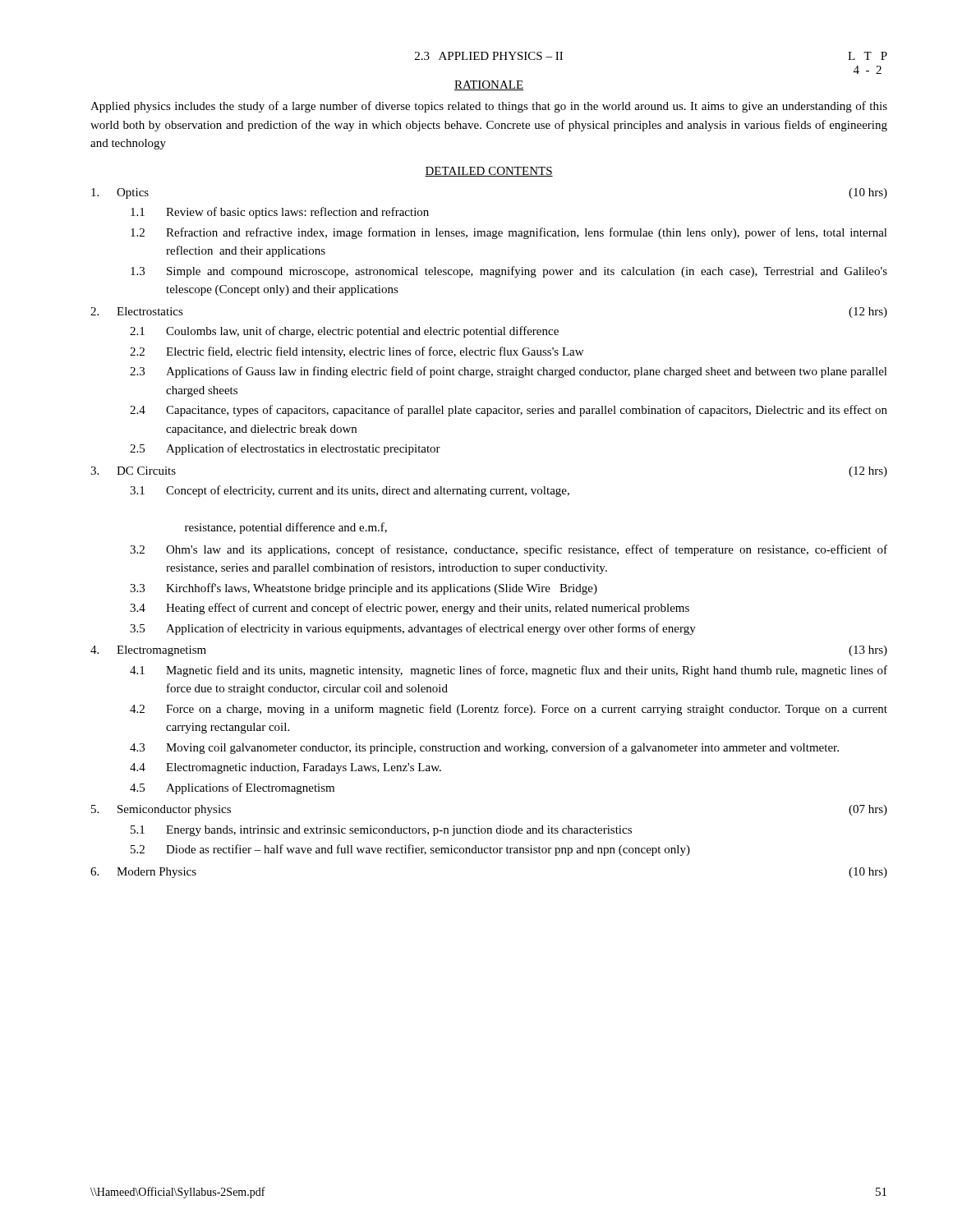Find the list item that says "4.1 Magnetic field and its"

tap(509, 679)
